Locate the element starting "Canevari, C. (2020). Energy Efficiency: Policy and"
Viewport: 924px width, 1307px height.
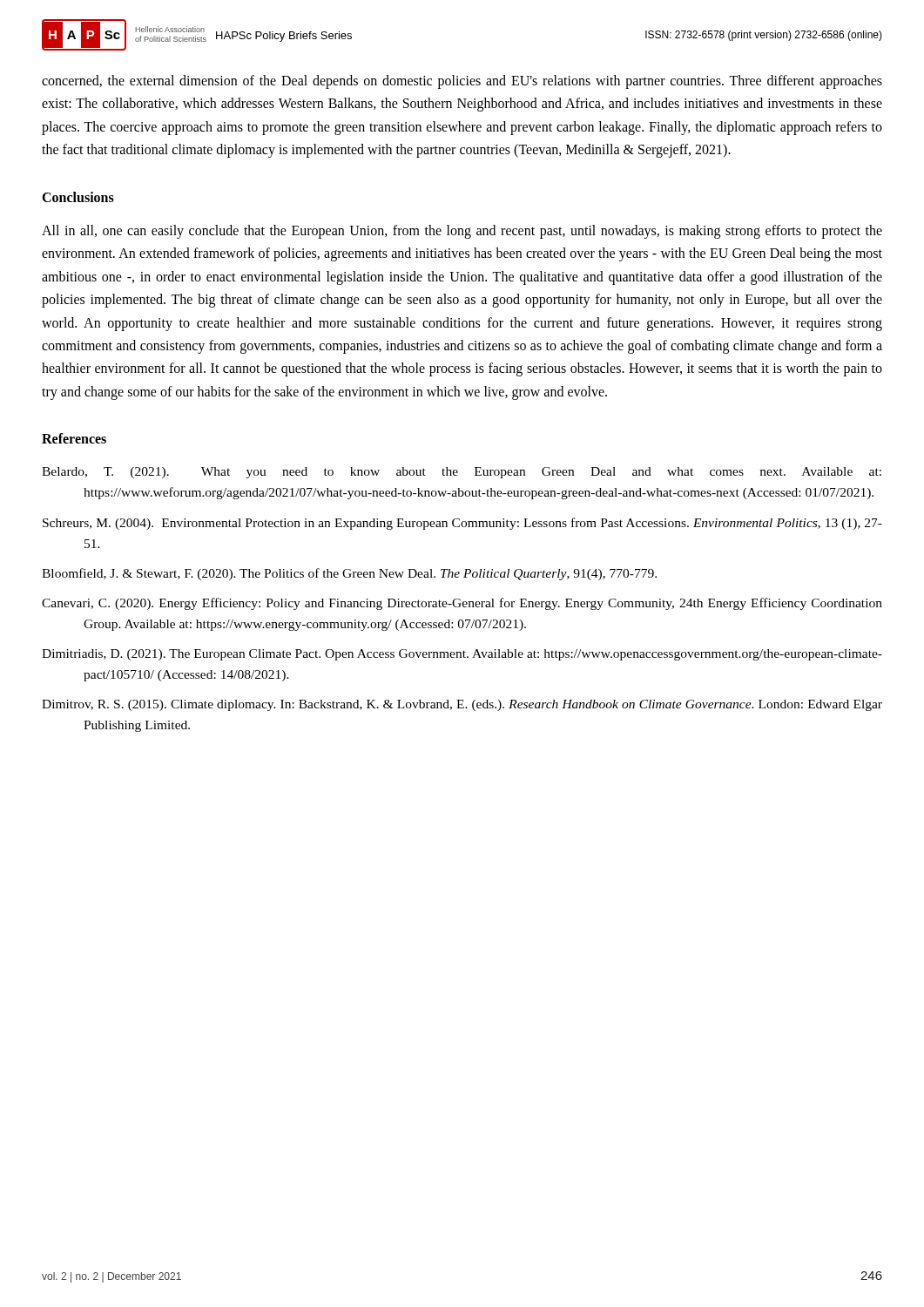coord(462,613)
